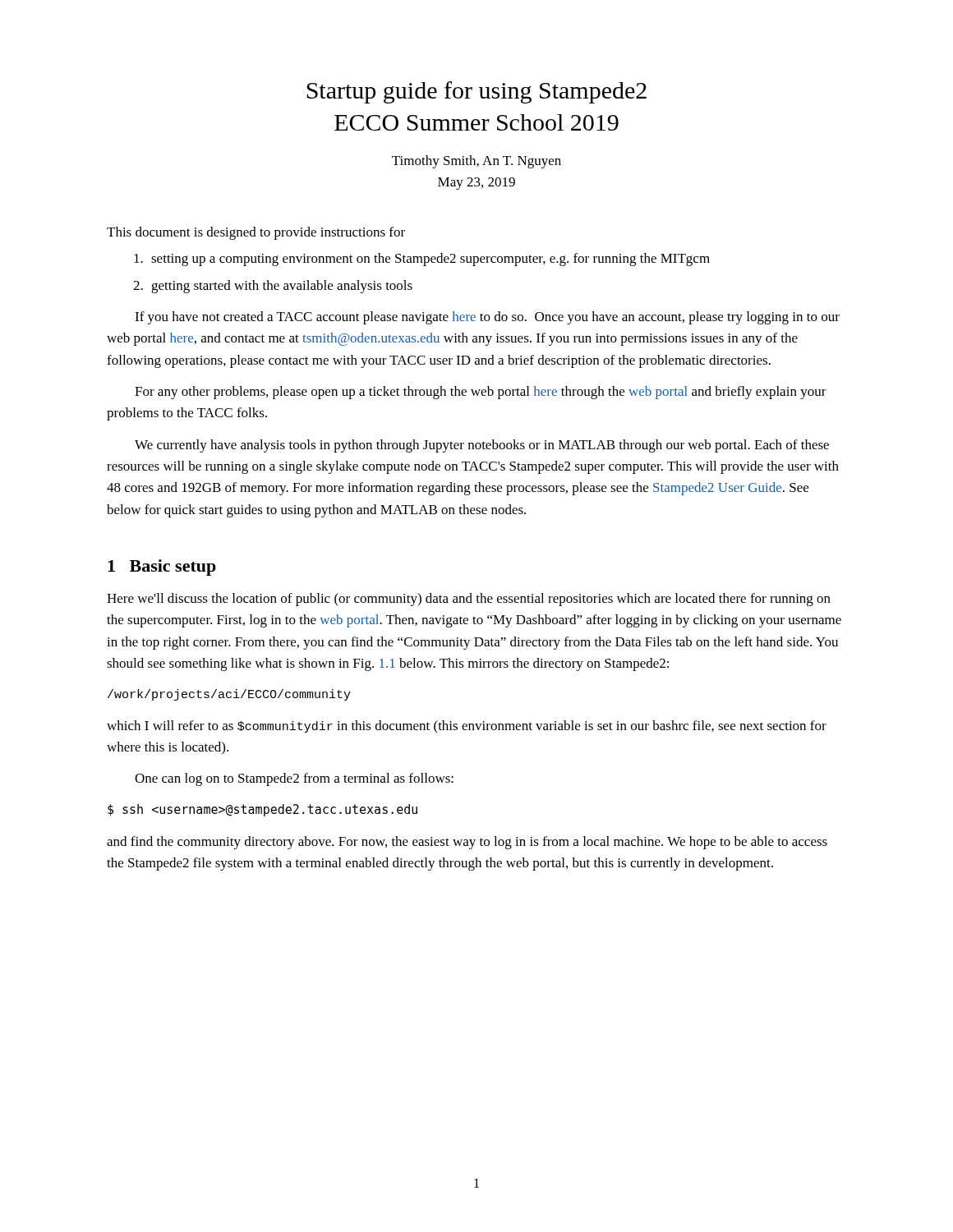Find the text block starting "We currently have analysis tools in"

click(473, 477)
